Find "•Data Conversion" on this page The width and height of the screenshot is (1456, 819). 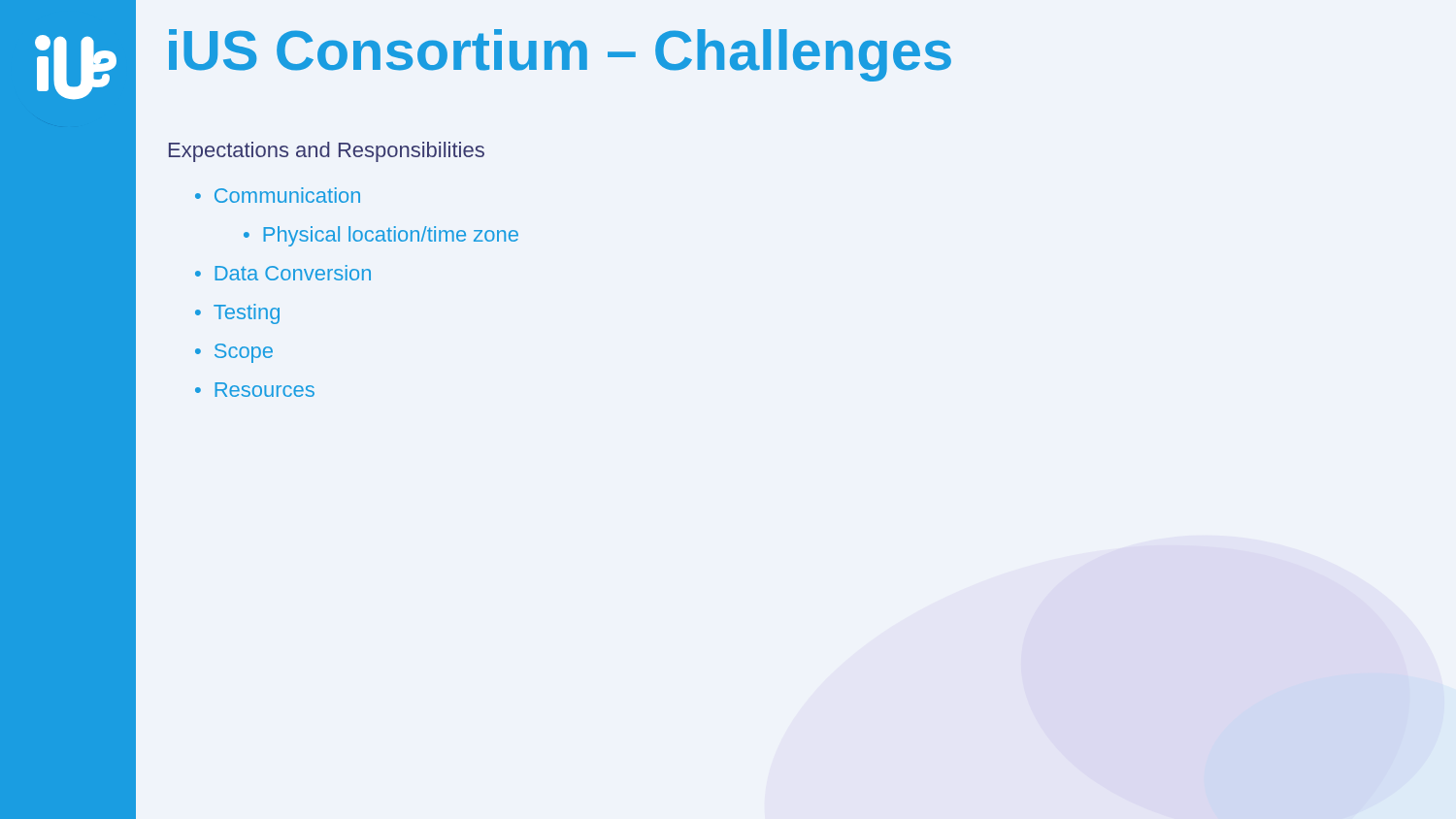[x=283, y=273]
